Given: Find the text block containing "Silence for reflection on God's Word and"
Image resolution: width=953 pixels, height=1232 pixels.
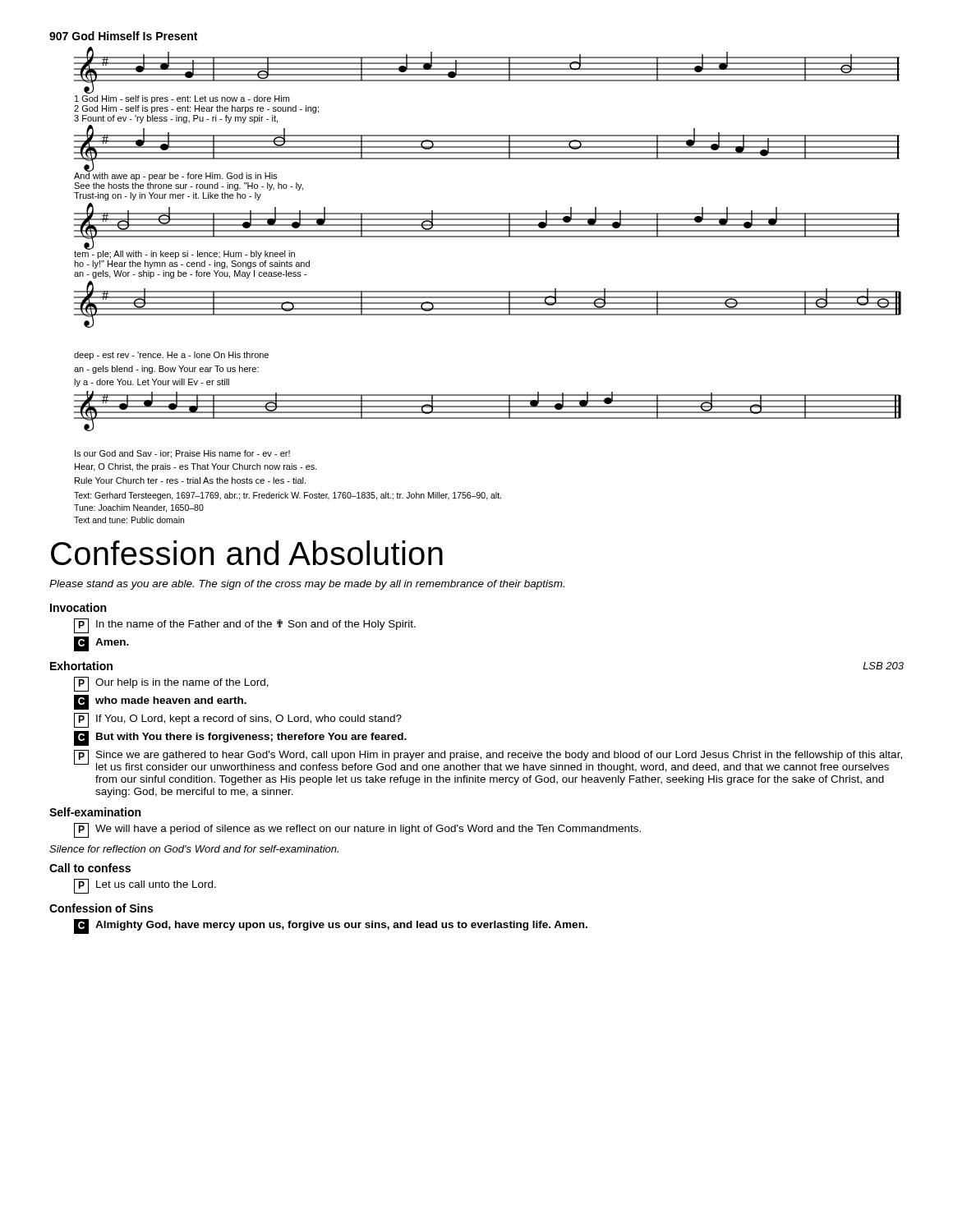Looking at the screenshot, I should coord(195,849).
